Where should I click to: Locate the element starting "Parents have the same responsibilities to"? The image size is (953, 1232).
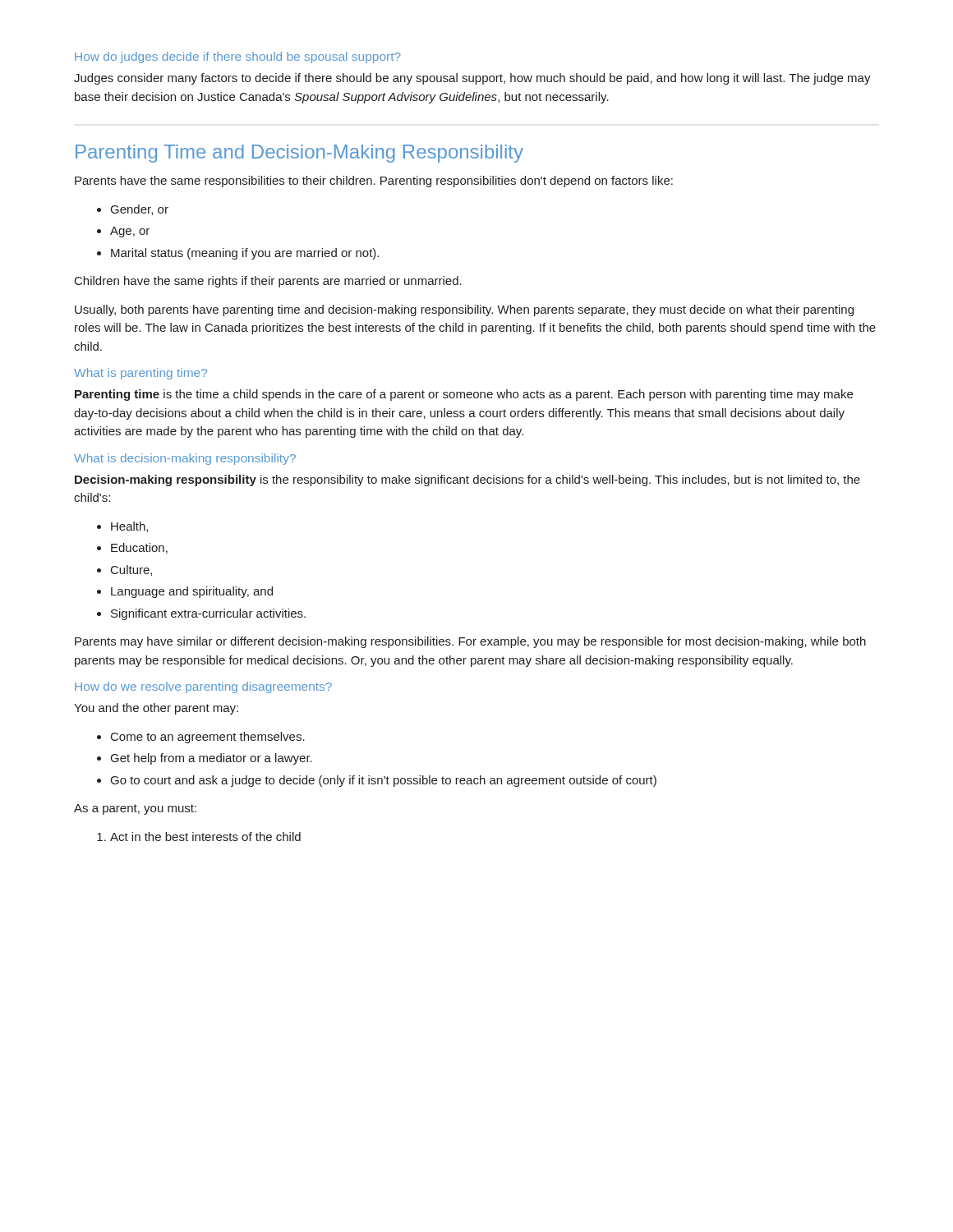tap(476, 181)
